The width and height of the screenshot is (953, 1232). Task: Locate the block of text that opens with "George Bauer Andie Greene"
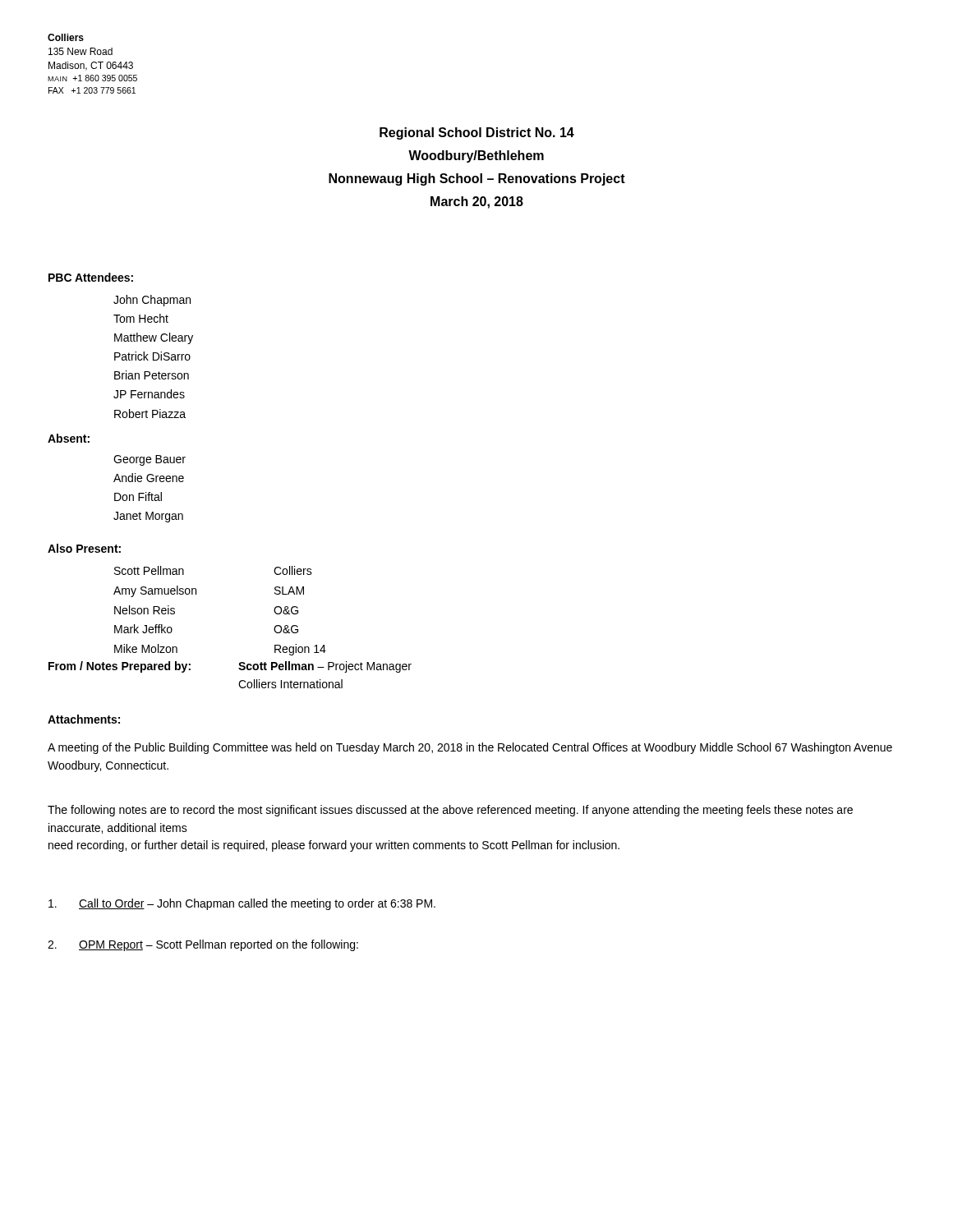tap(150, 488)
